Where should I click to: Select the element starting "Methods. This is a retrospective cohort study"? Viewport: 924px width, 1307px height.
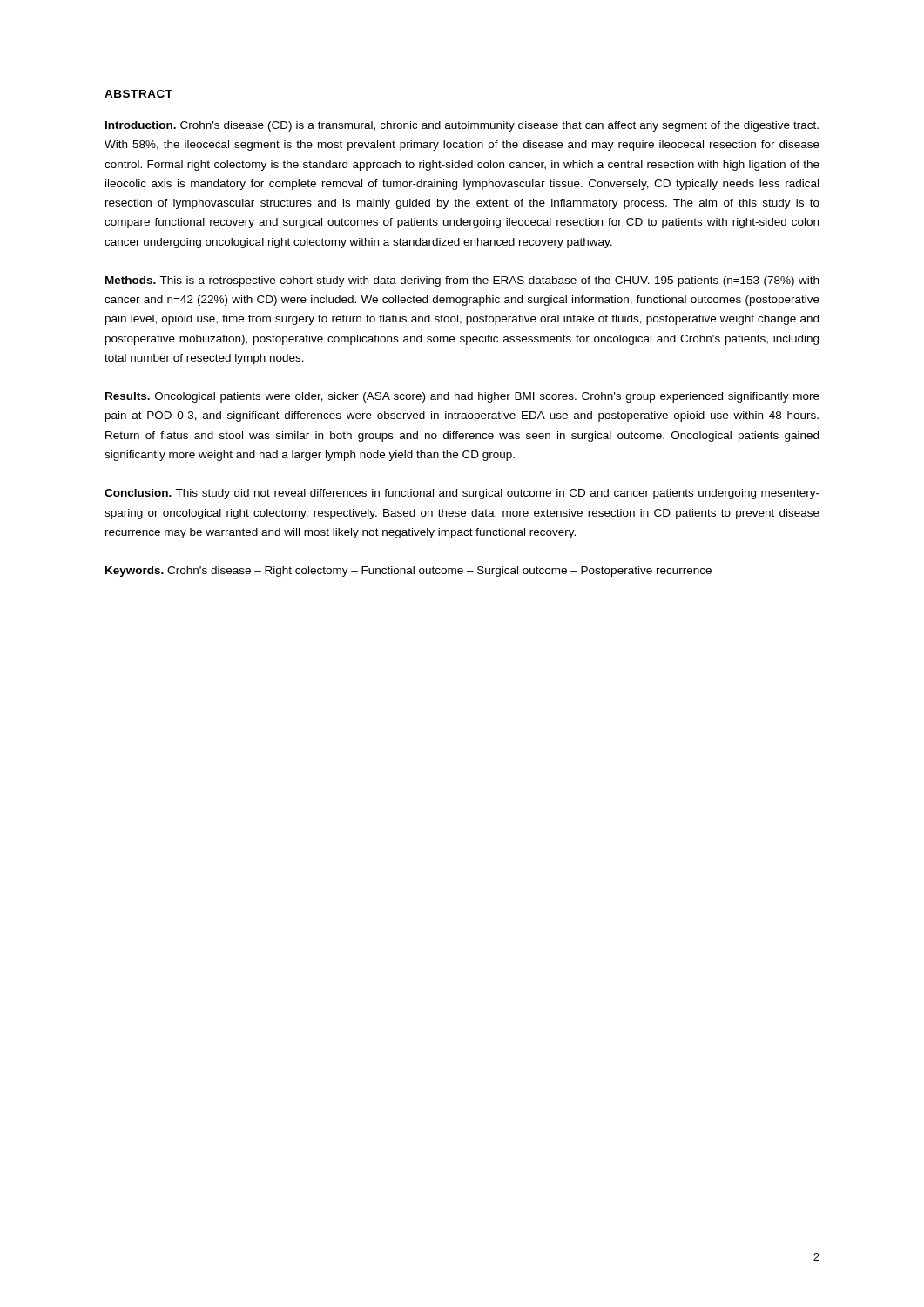coord(462,319)
